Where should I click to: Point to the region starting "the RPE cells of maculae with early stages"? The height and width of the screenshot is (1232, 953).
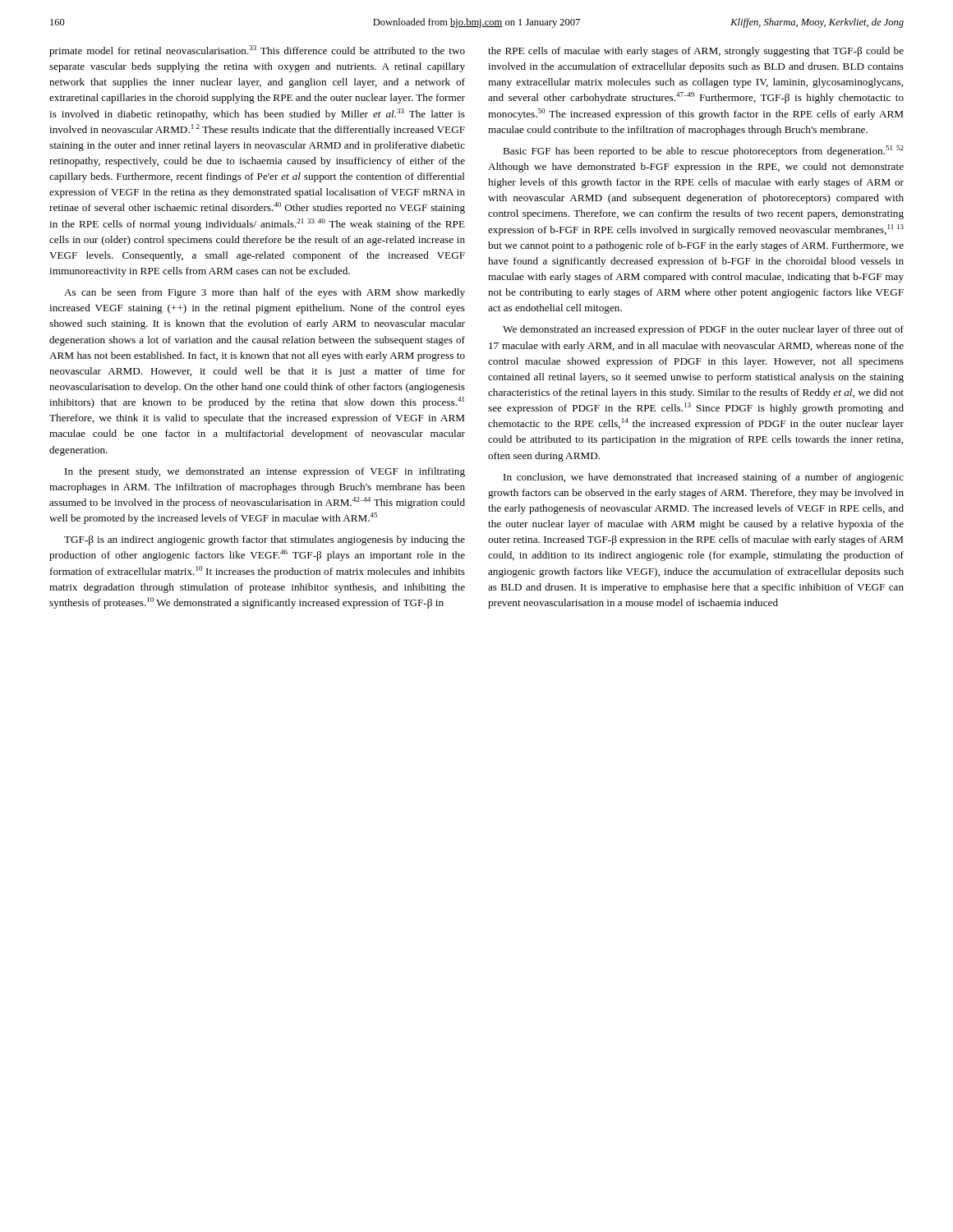point(696,326)
